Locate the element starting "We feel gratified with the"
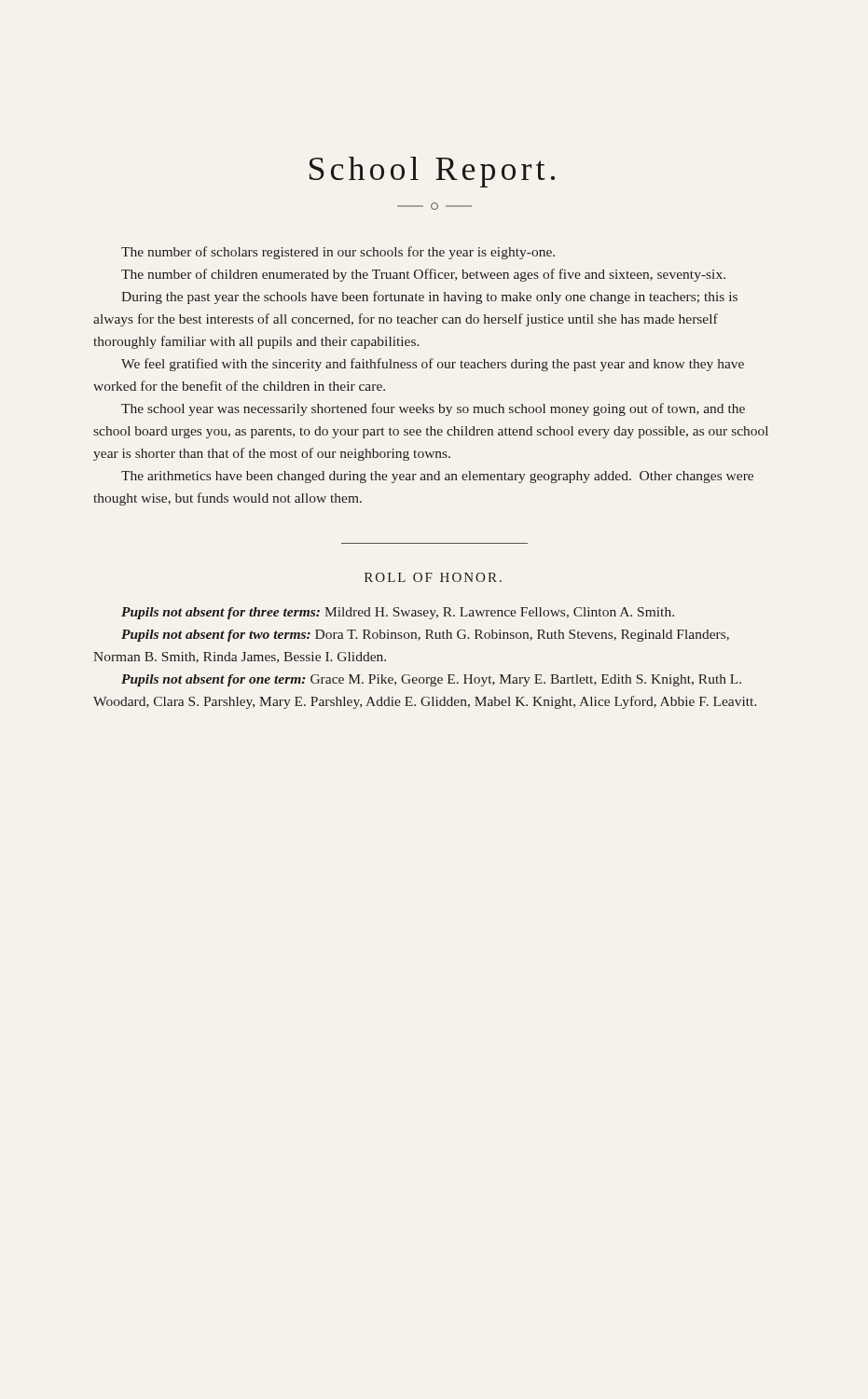Viewport: 868px width, 1399px height. (434, 375)
